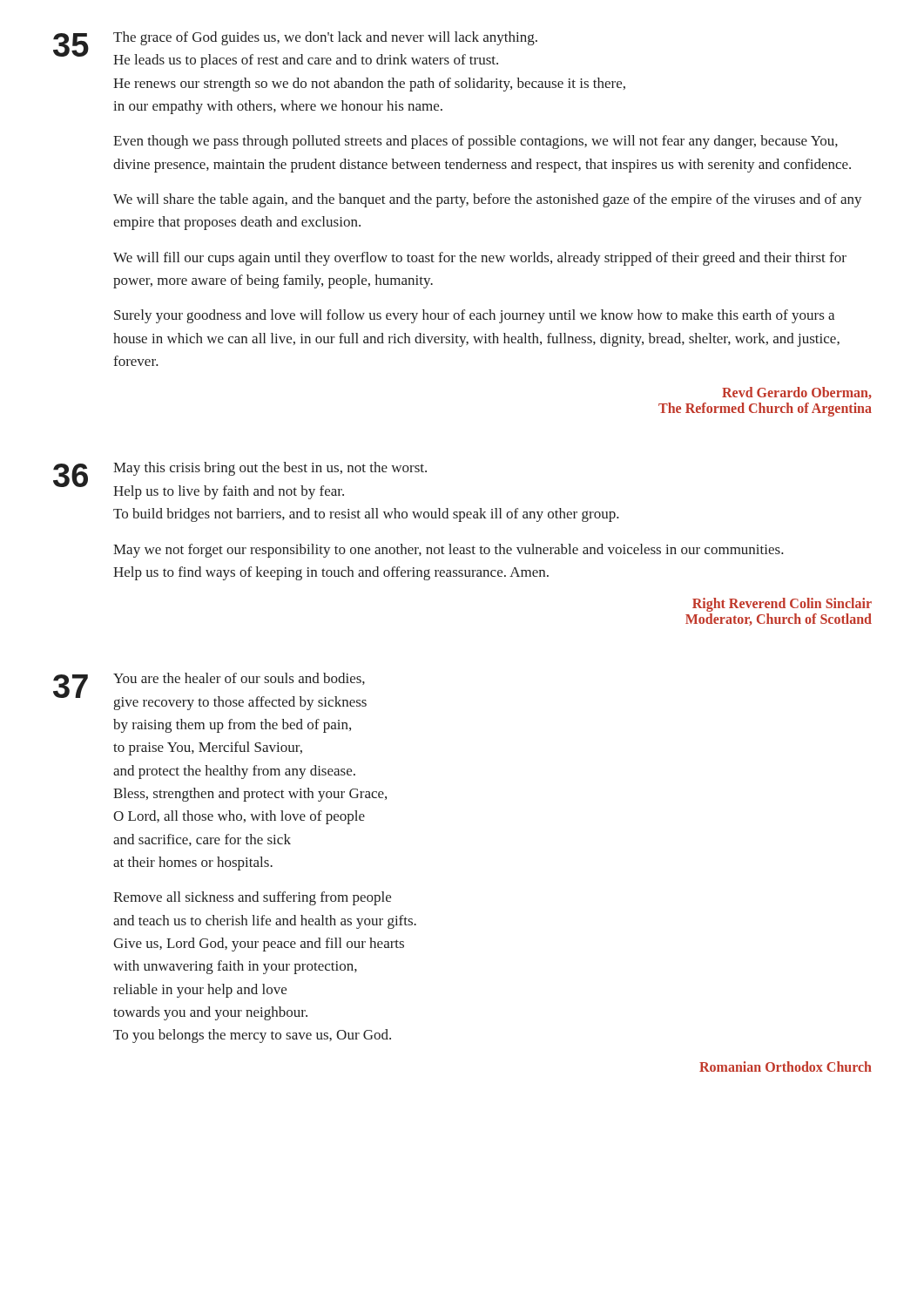The width and height of the screenshot is (924, 1307).
Task: Locate the text starting "May this crisis"
Action: pyautogui.click(x=270, y=469)
